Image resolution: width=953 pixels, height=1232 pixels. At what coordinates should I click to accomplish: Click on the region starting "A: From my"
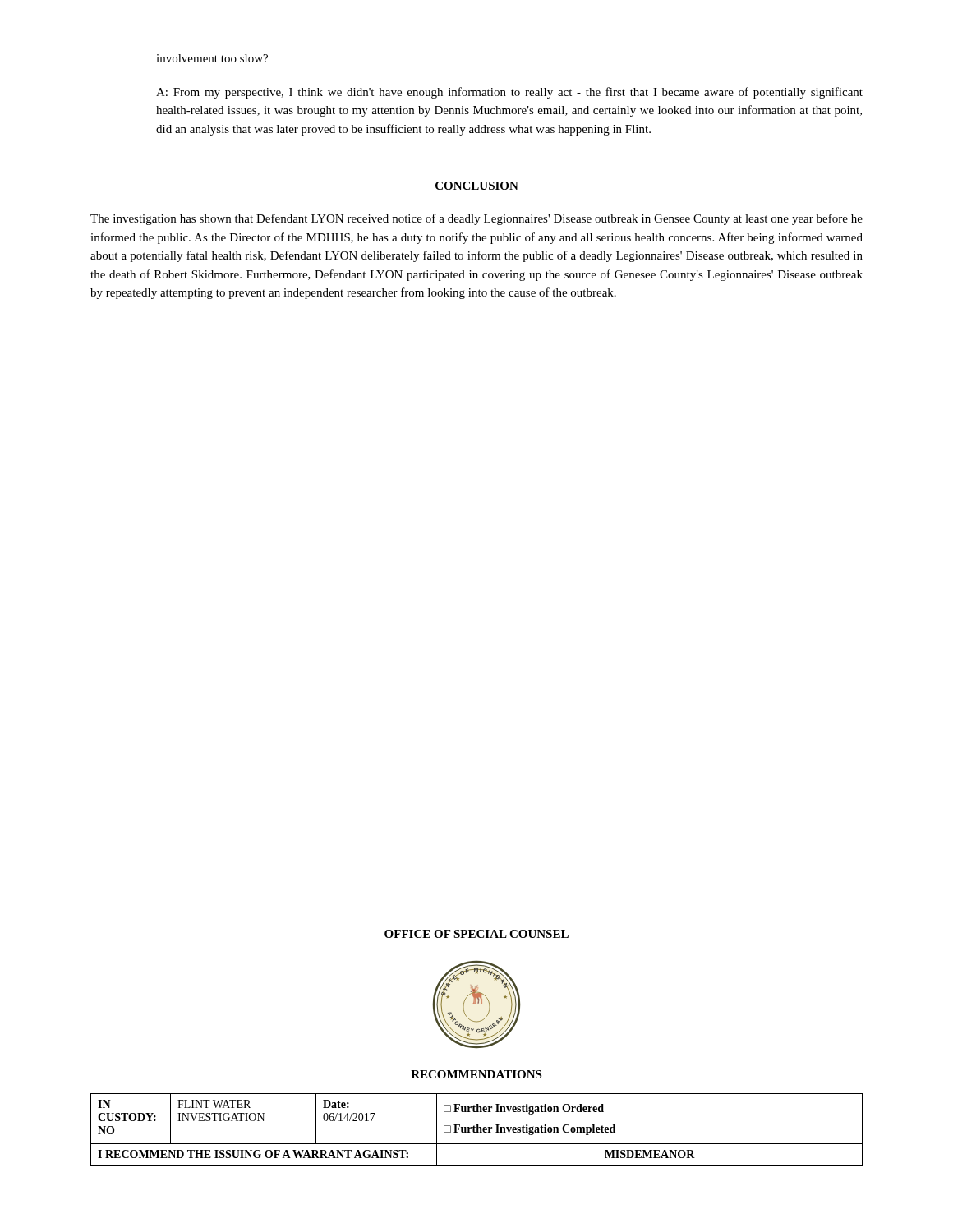[509, 110]
